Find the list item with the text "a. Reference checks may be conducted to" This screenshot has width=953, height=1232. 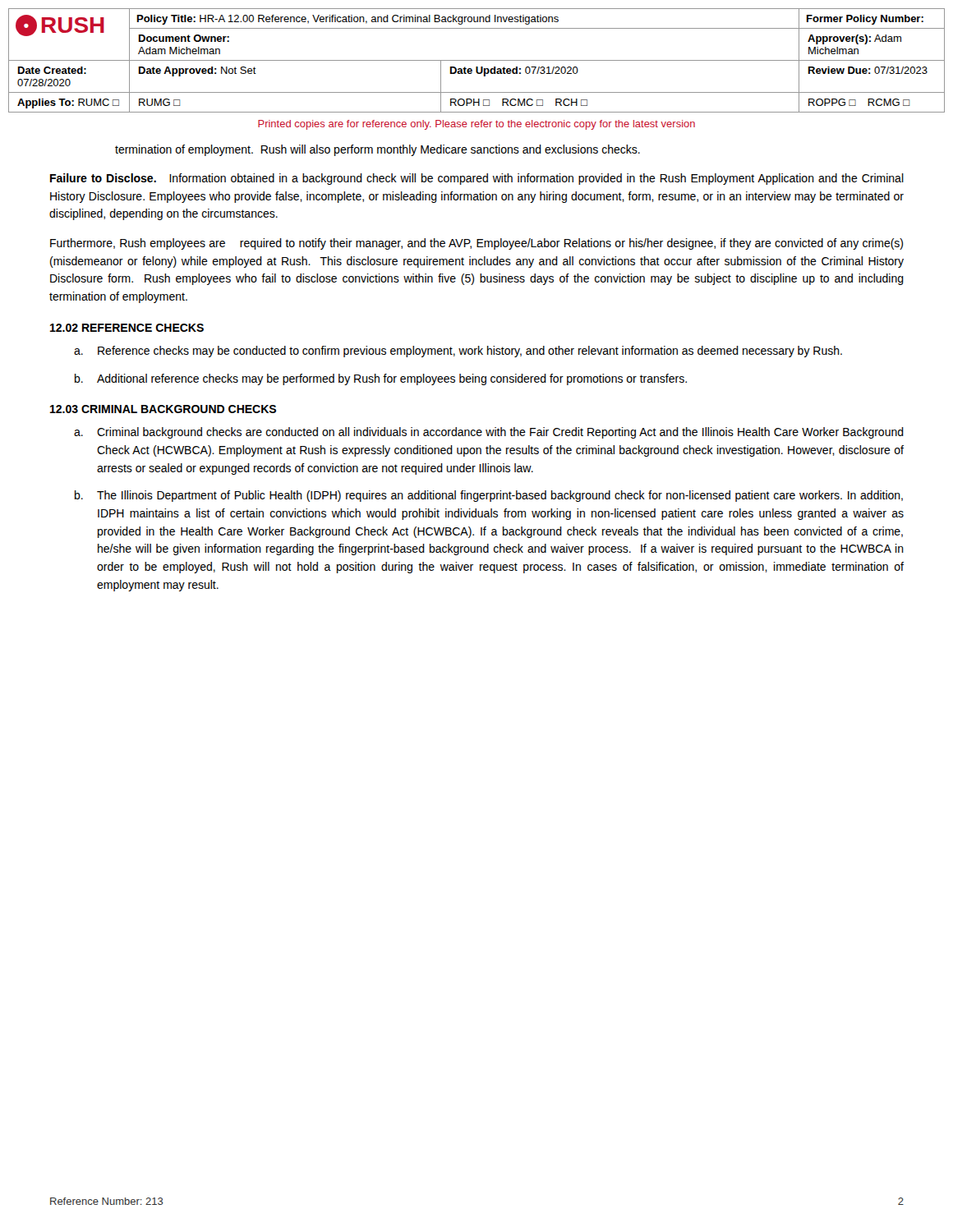[x=489, y=351]
